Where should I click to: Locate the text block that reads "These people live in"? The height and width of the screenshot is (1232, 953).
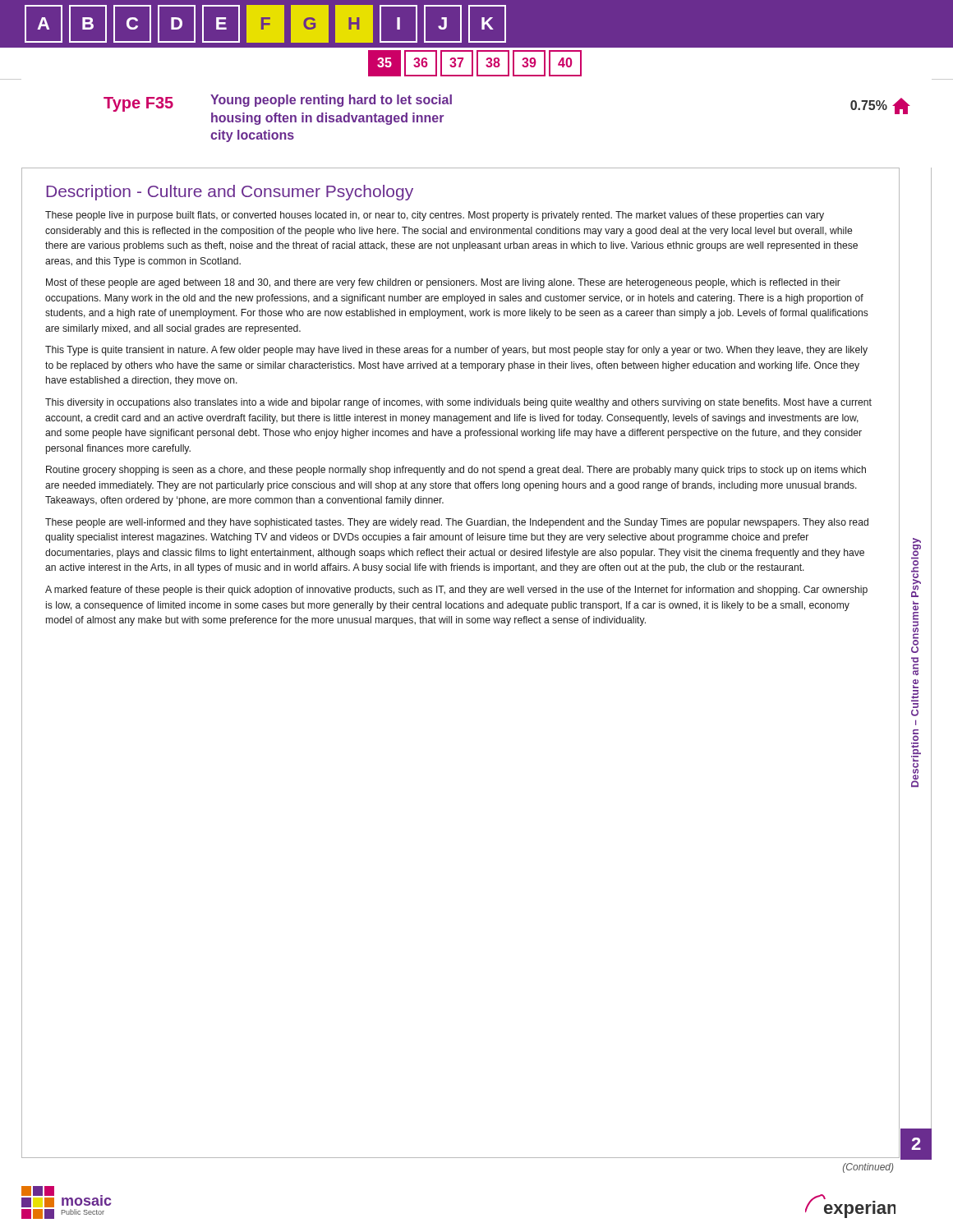pyautogui.click(x=452, y=238)
